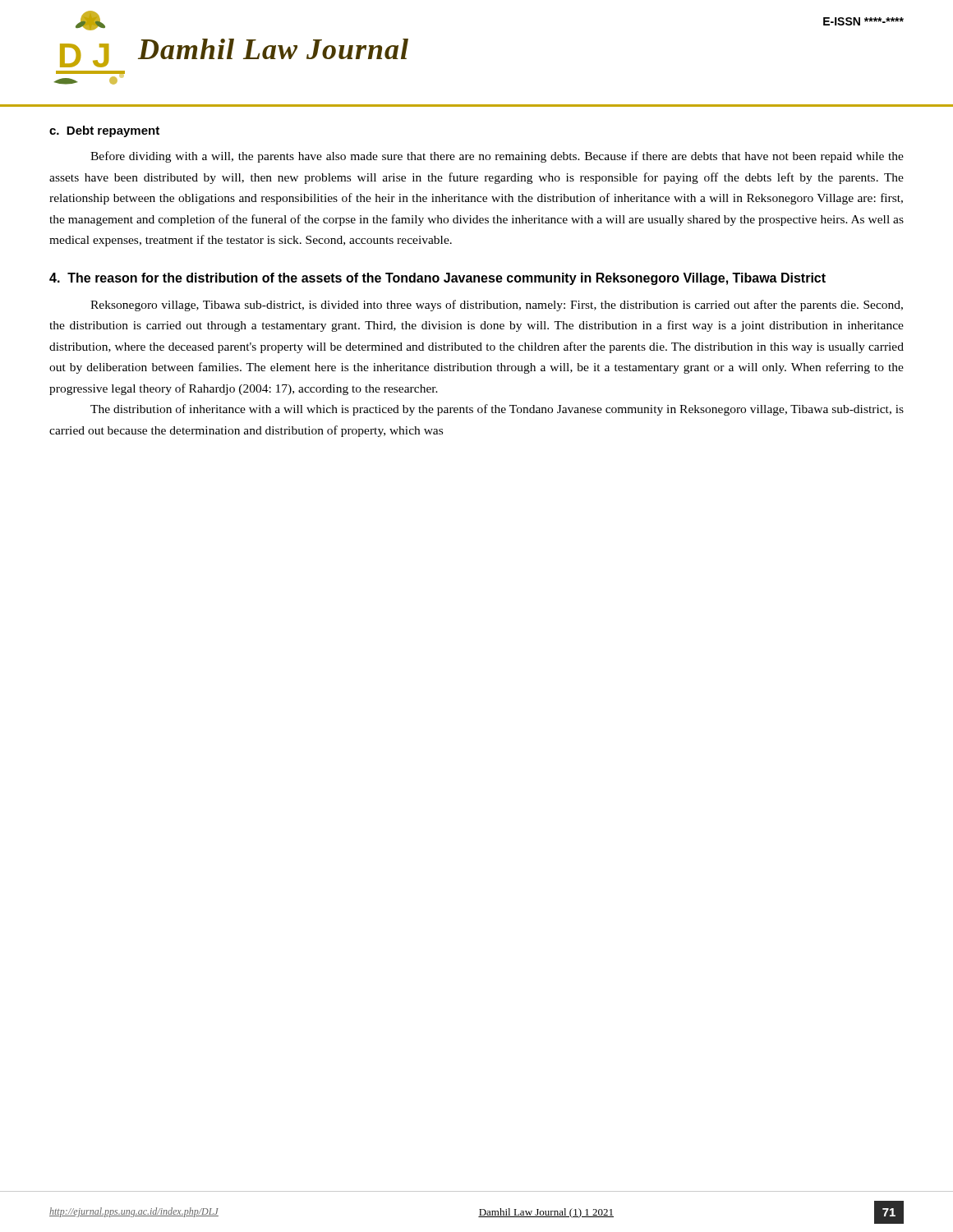Screen dimensions: 1232x953
Task: Point to the element starting "Reksonegoro village, Tibawa sub‑district, is divided"
Action: (476, 346)
